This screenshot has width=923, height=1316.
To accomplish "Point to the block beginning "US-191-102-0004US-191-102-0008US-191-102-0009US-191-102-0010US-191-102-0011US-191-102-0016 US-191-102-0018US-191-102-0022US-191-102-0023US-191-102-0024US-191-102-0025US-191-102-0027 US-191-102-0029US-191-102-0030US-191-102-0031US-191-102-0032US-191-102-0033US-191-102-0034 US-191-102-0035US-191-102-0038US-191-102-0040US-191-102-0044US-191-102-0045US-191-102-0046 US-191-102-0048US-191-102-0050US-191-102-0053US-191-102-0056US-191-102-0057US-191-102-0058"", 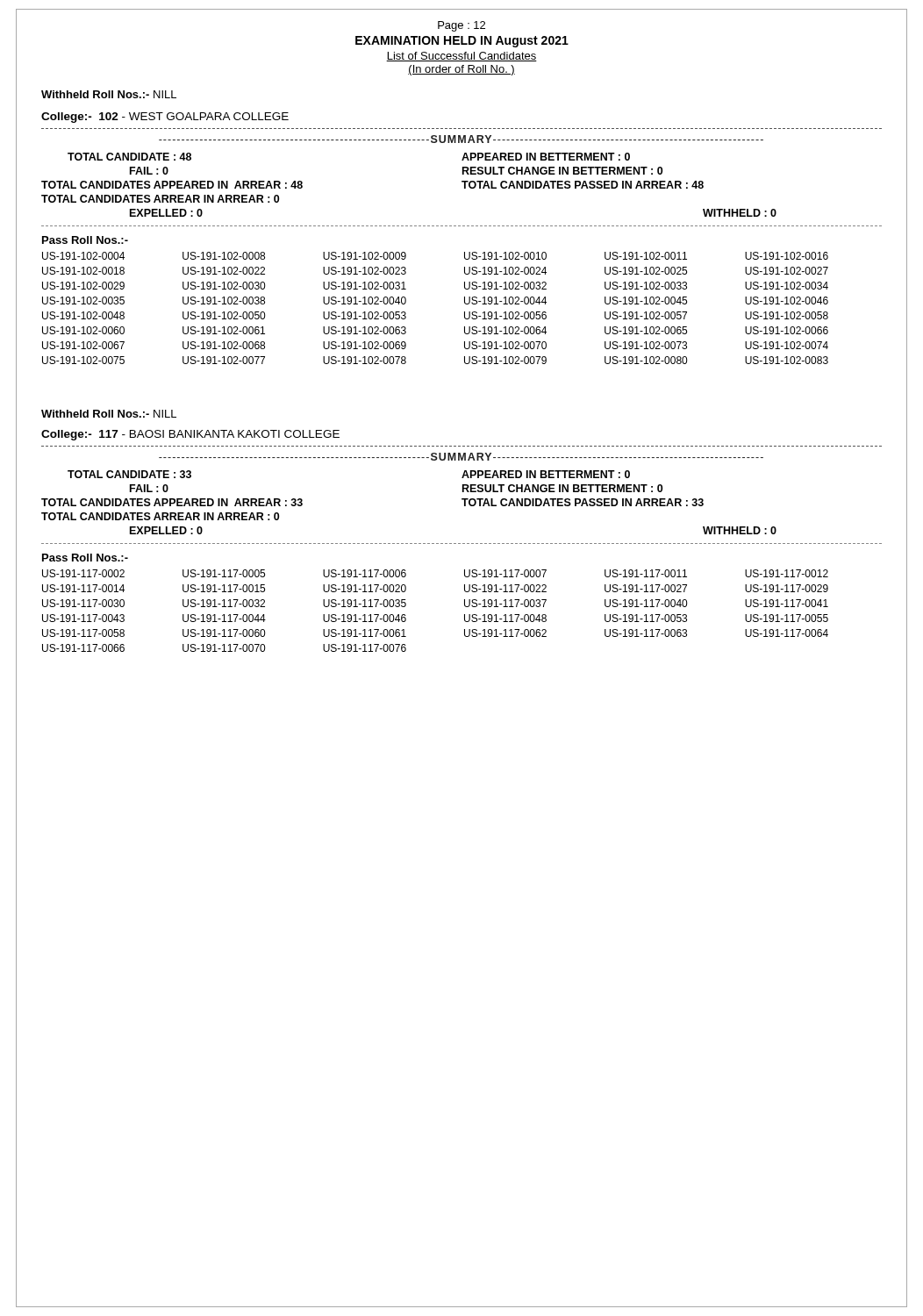I will pos(462,308).
